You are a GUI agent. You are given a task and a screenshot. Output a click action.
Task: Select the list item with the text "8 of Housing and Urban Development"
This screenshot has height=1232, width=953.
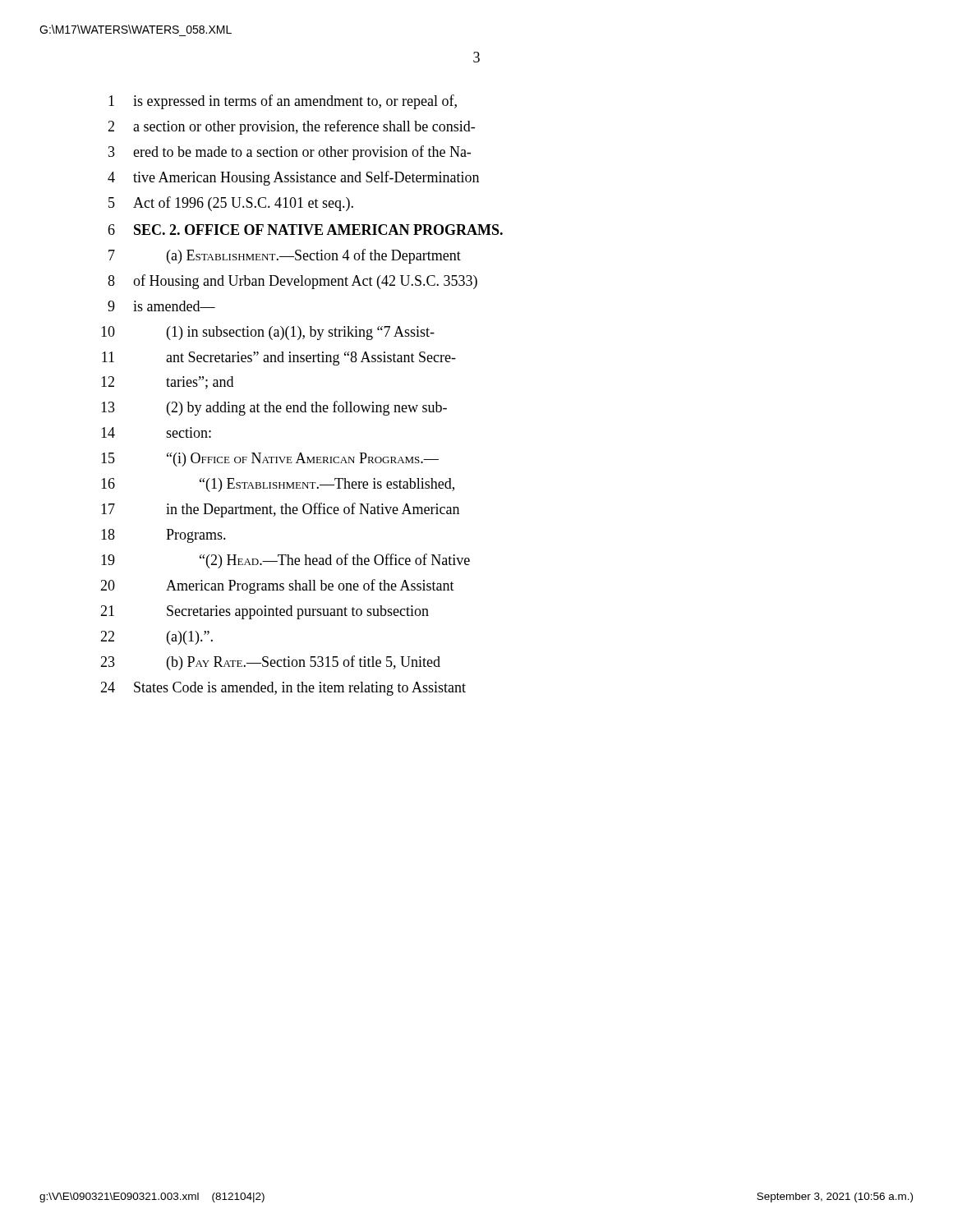(x=476, y=281)
